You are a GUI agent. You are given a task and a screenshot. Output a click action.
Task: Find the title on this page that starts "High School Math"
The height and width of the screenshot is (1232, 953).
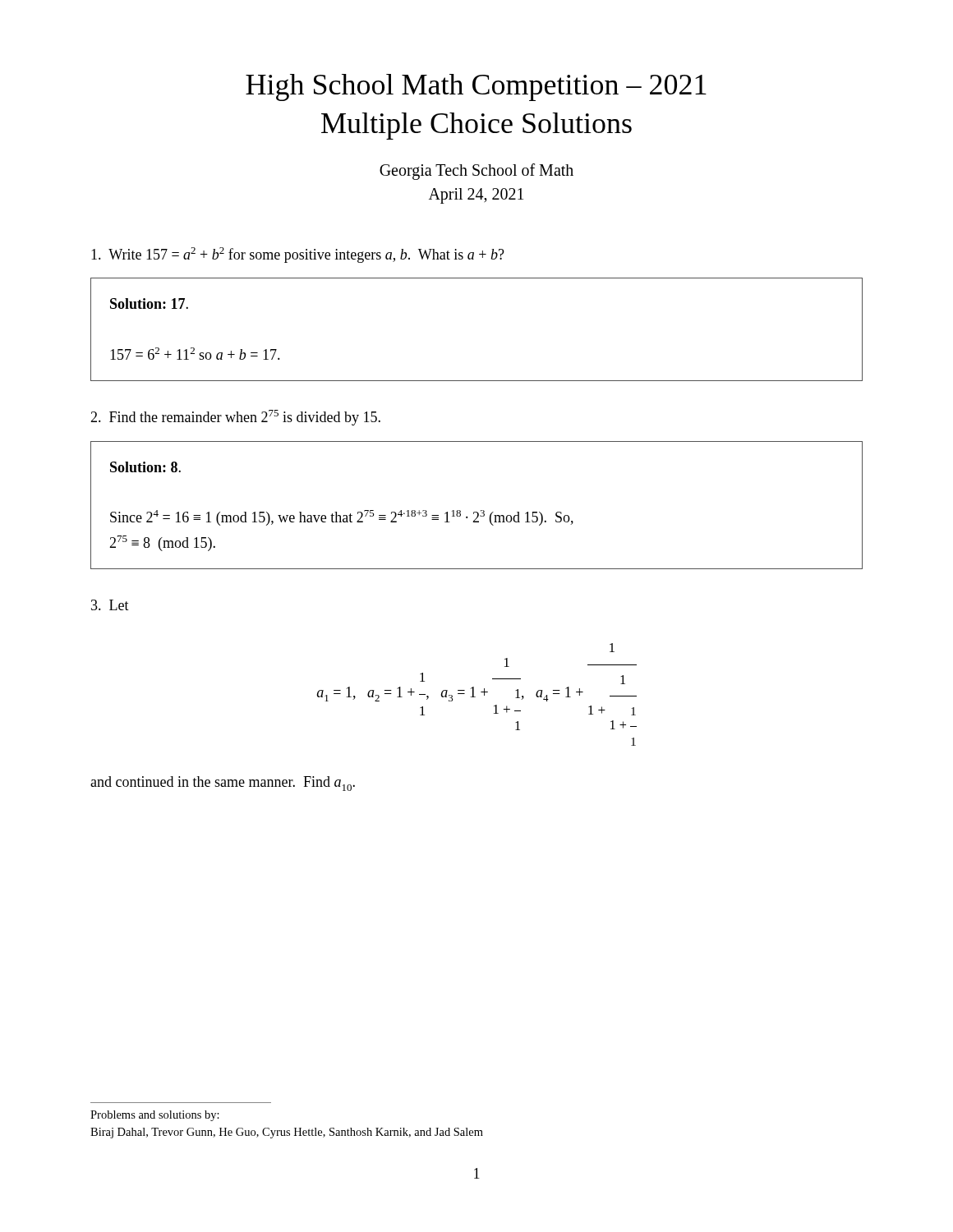(x=476, y=104)
